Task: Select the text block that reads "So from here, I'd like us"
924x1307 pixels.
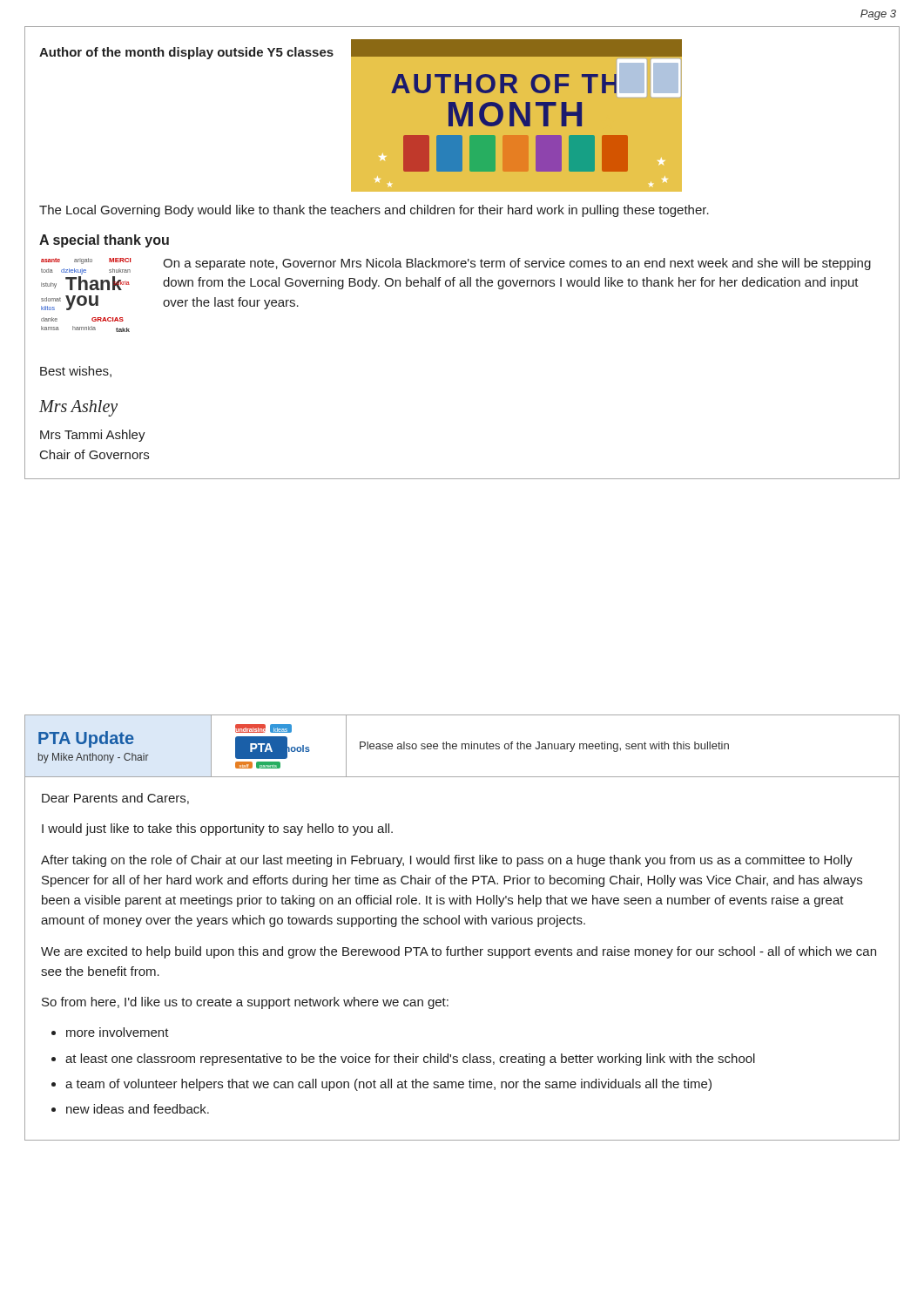Action: (245, 1003)
